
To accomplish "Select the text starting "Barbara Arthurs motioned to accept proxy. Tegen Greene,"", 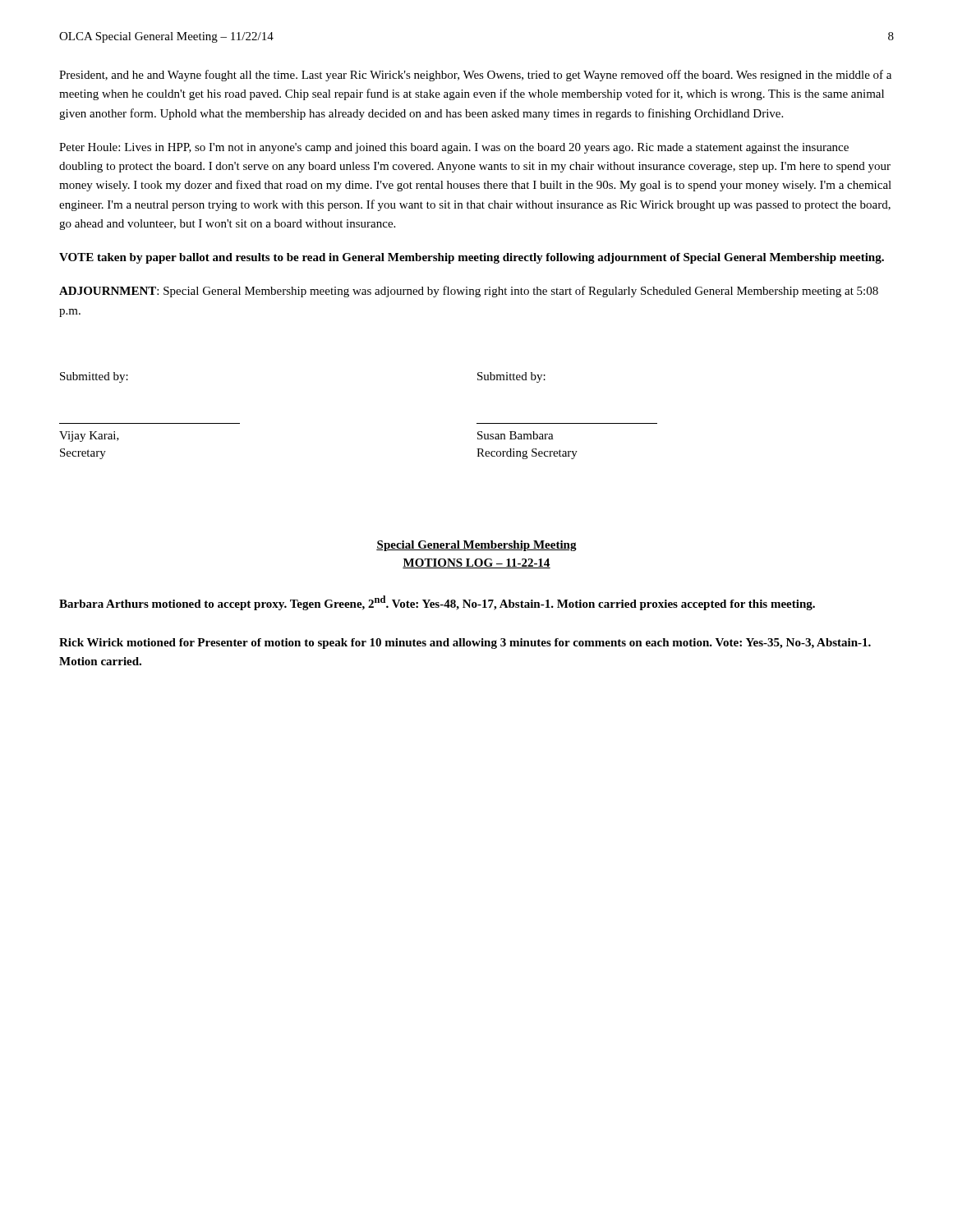I will point(437,602).
